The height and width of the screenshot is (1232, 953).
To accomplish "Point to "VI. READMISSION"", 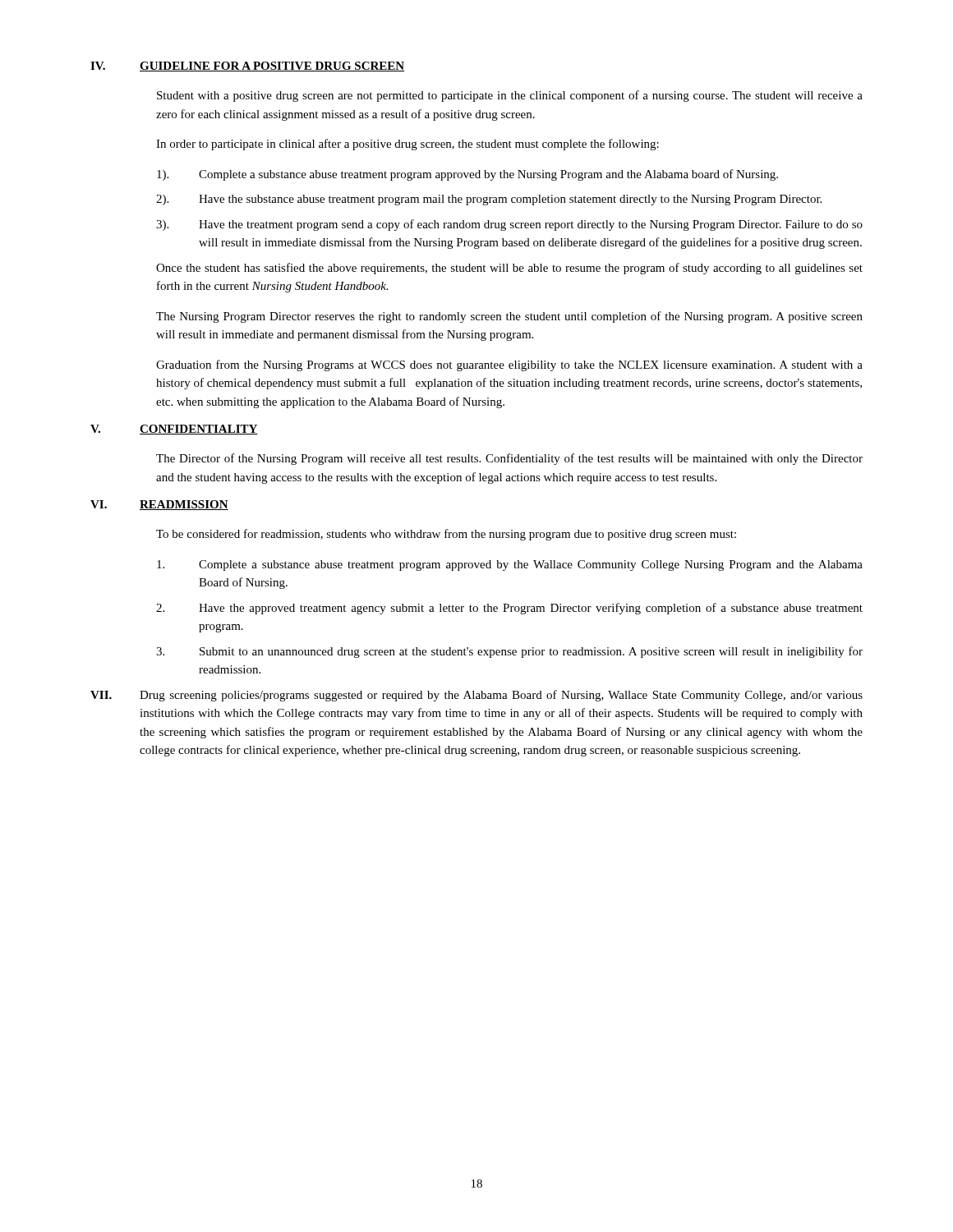I will coord(159,505).
